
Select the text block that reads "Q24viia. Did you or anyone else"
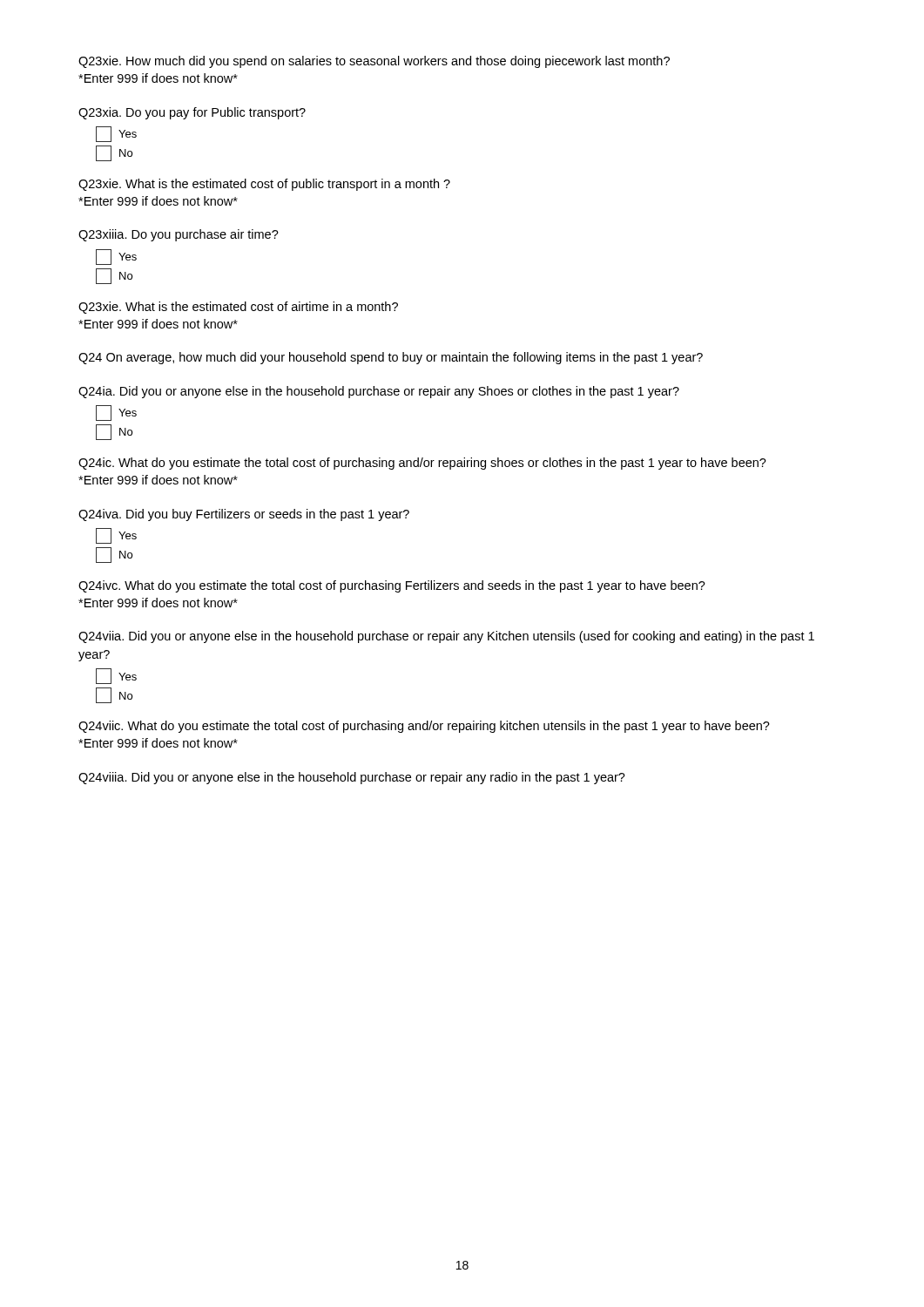447,645
